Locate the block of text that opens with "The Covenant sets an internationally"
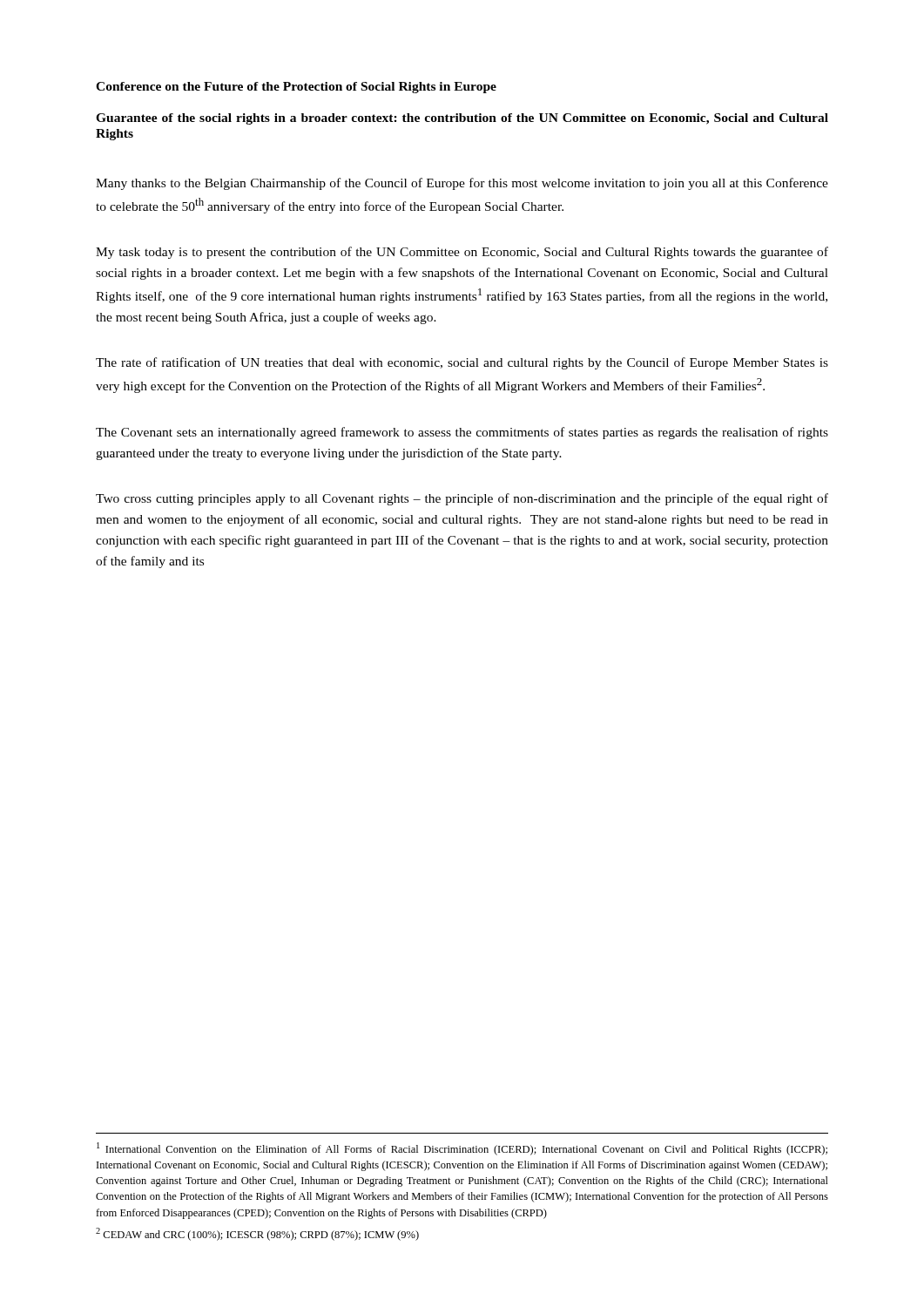The image size is (924, 1307). (x=462, y=442)
